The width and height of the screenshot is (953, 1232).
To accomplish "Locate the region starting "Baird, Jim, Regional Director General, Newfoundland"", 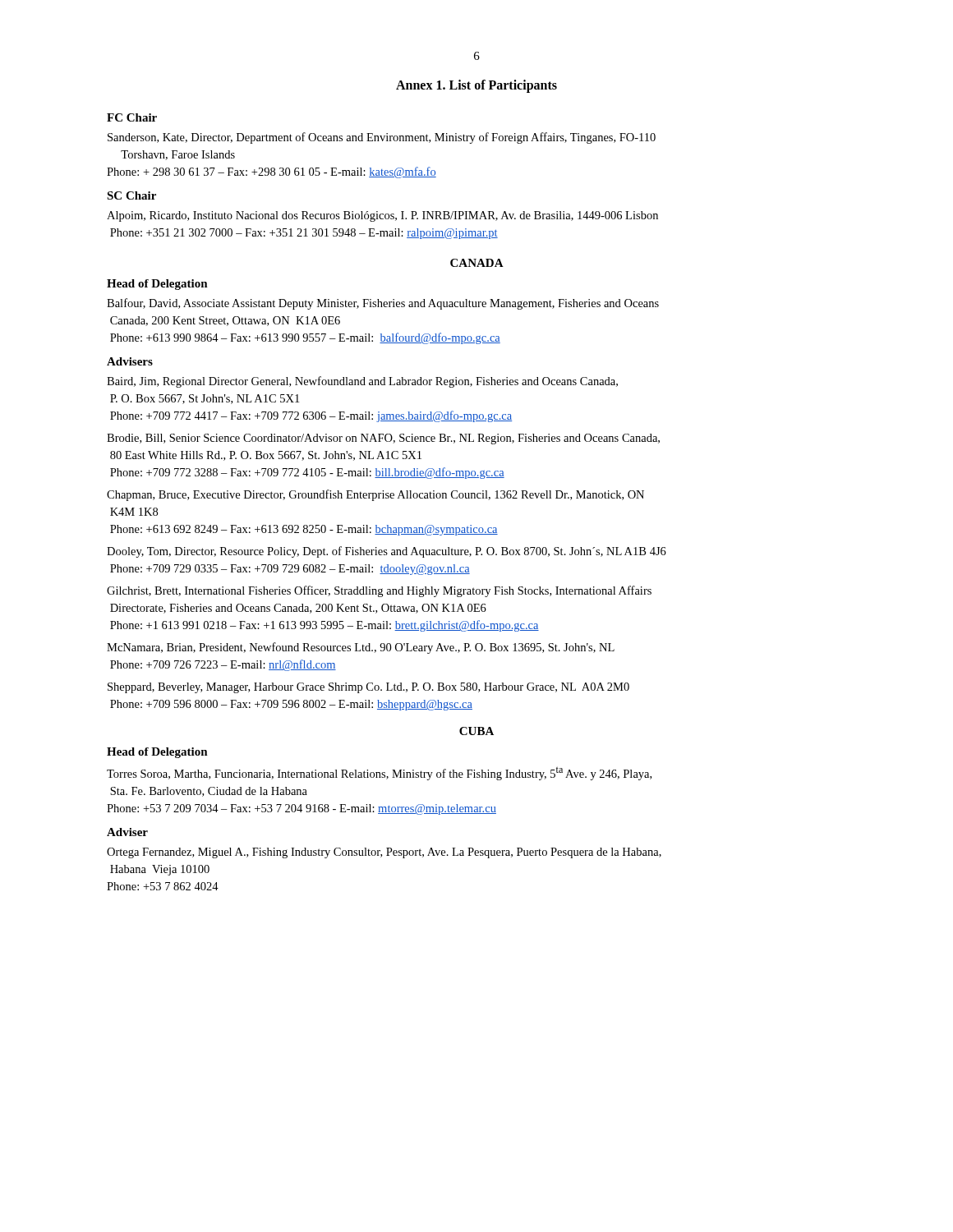I will 362,382.
